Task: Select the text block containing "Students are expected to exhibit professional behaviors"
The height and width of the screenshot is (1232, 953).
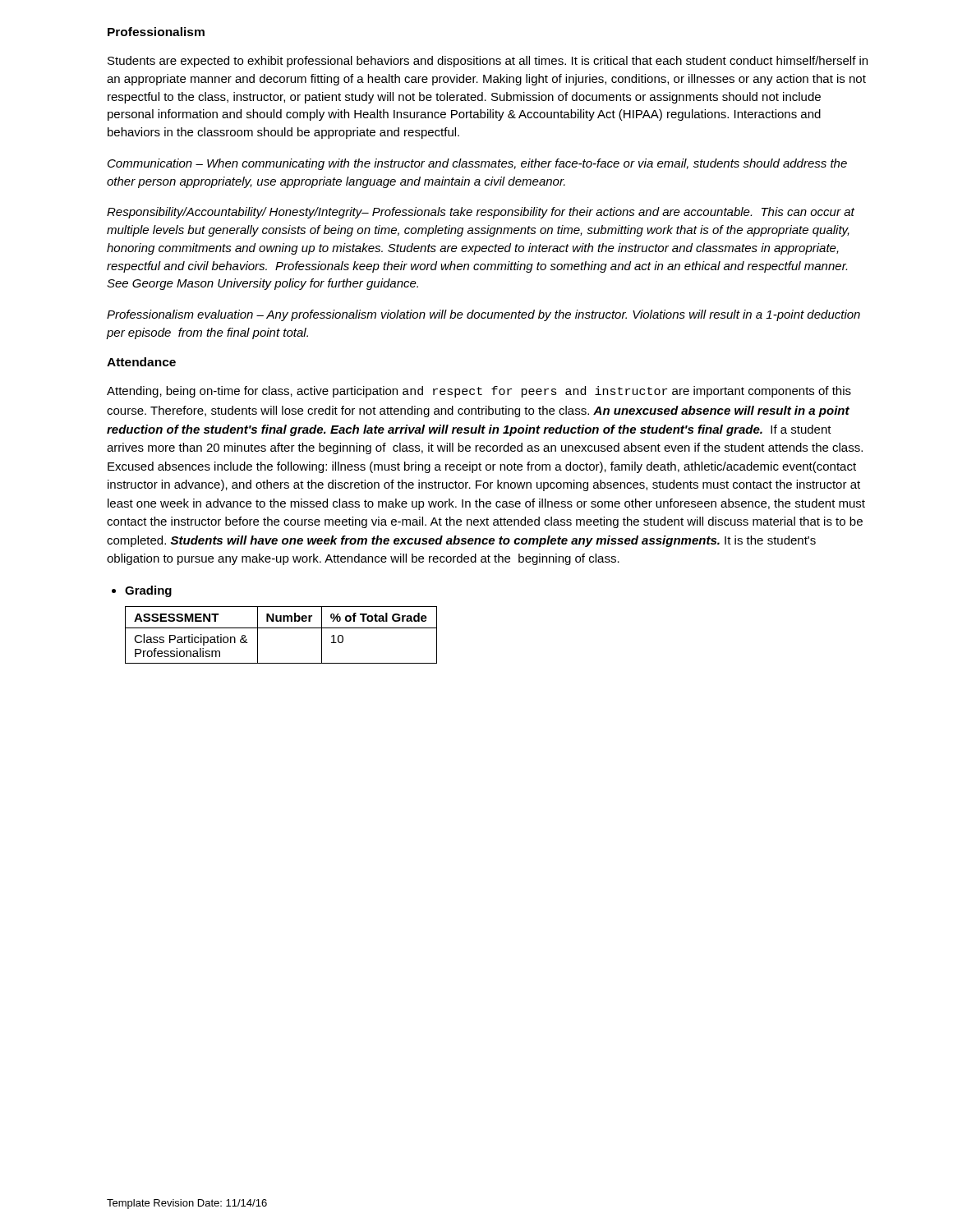Action: pyautogui.click(x=489, y=96)
